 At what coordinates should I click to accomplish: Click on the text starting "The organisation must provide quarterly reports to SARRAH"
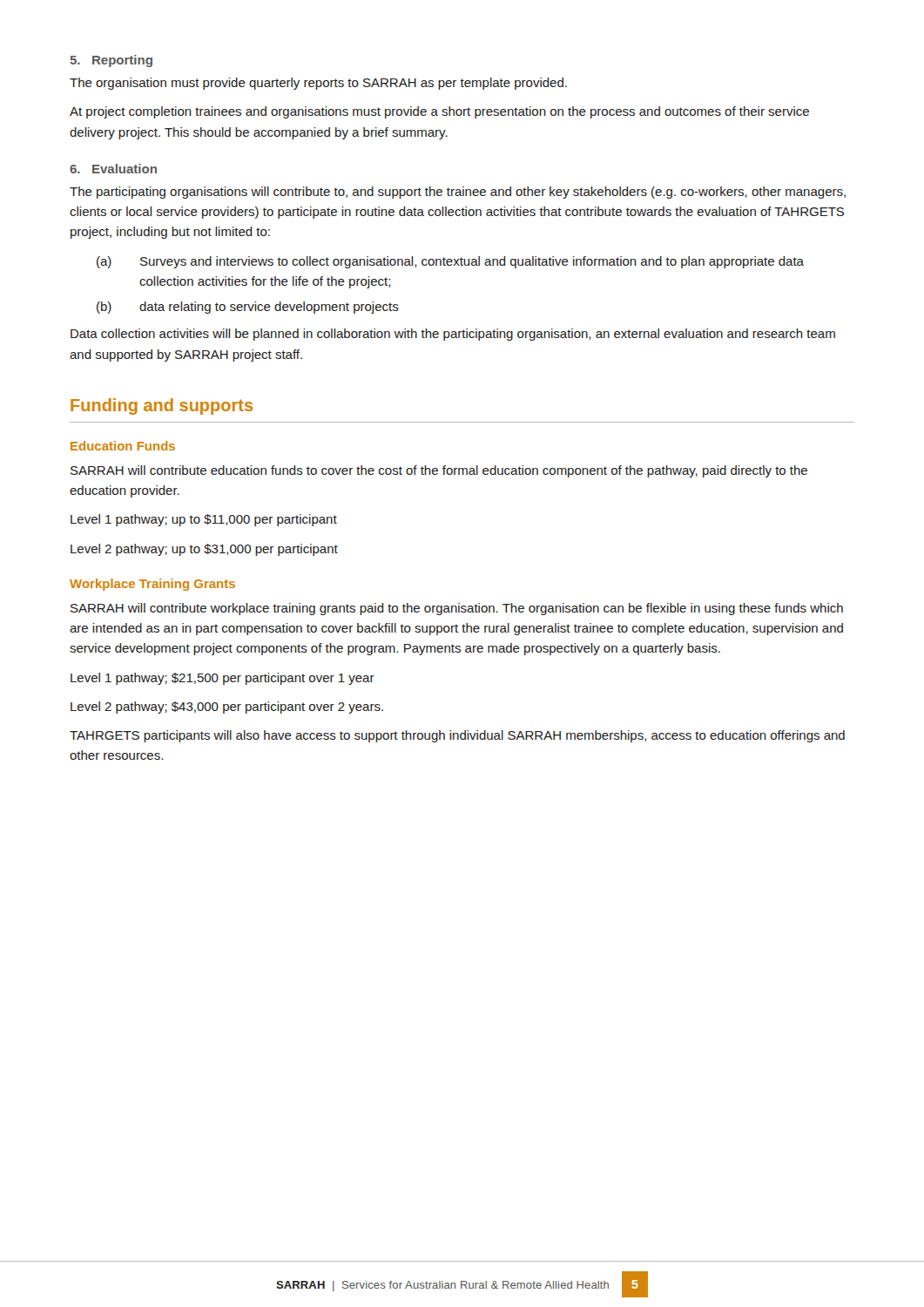pos(319,82)
